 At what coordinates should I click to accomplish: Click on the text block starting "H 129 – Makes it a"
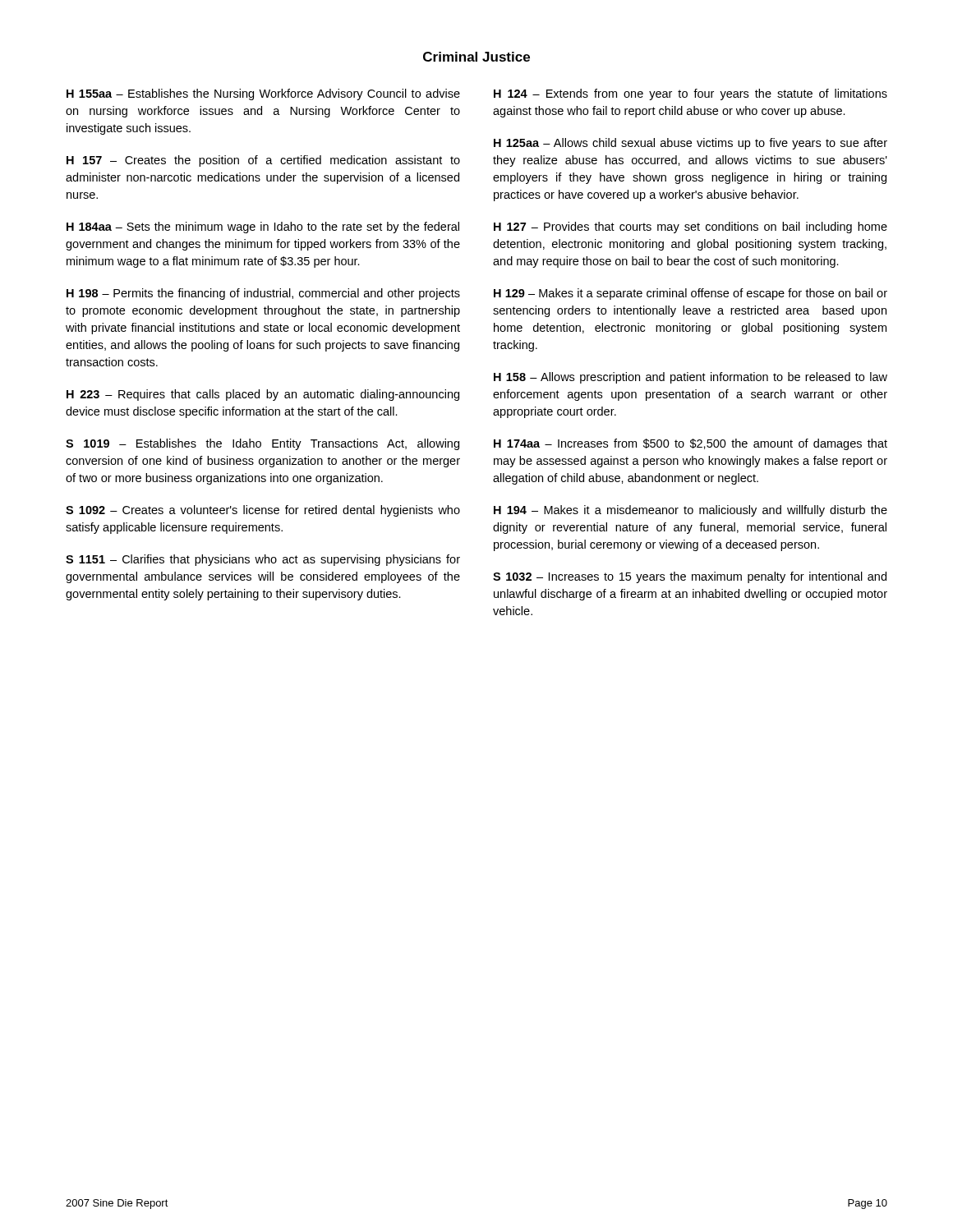click(690, 319)
